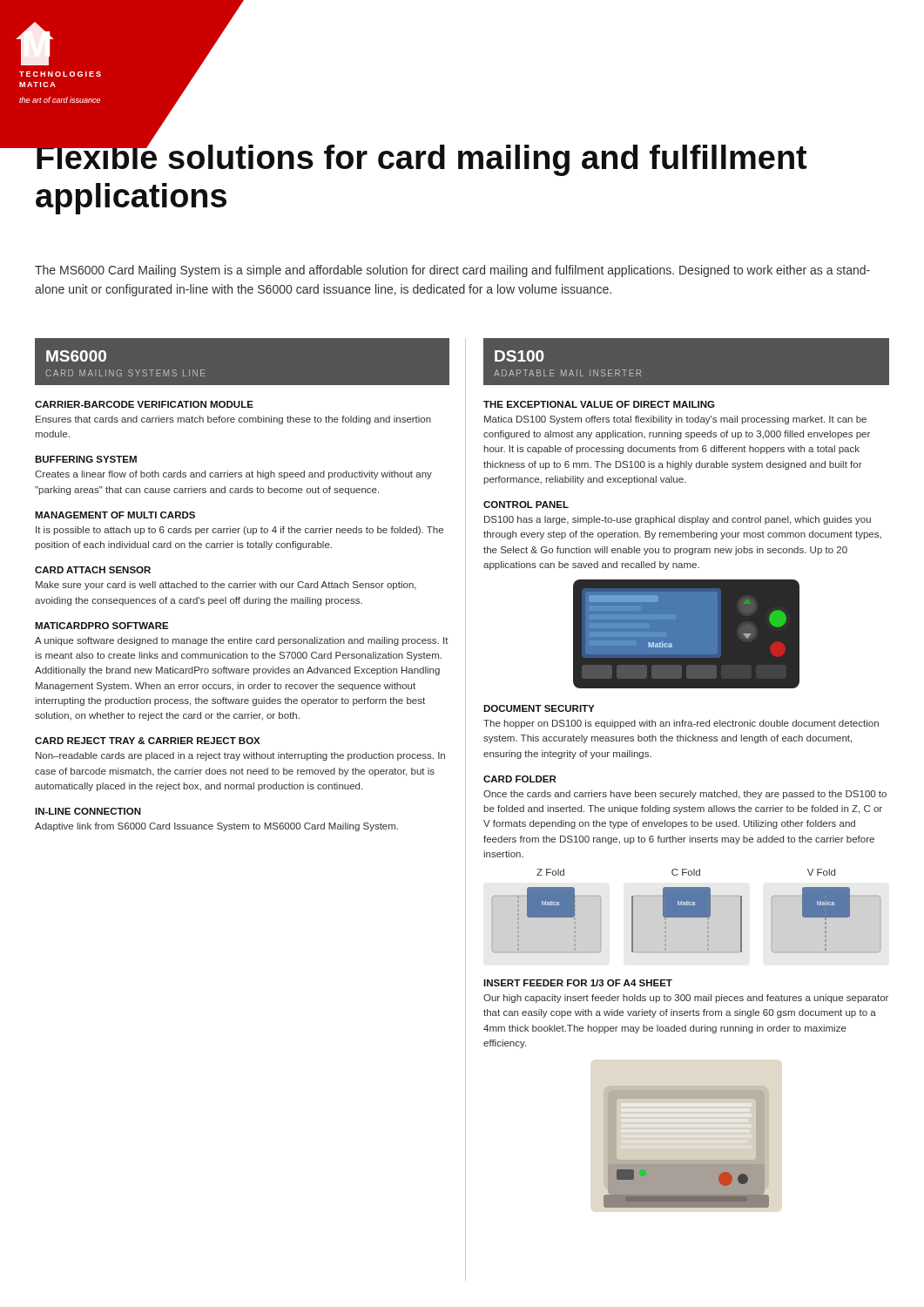Find the text starting "CARD REJECT TRAY &"
Viewport: 924px width, 1307px height.
[x=242, y=741]
